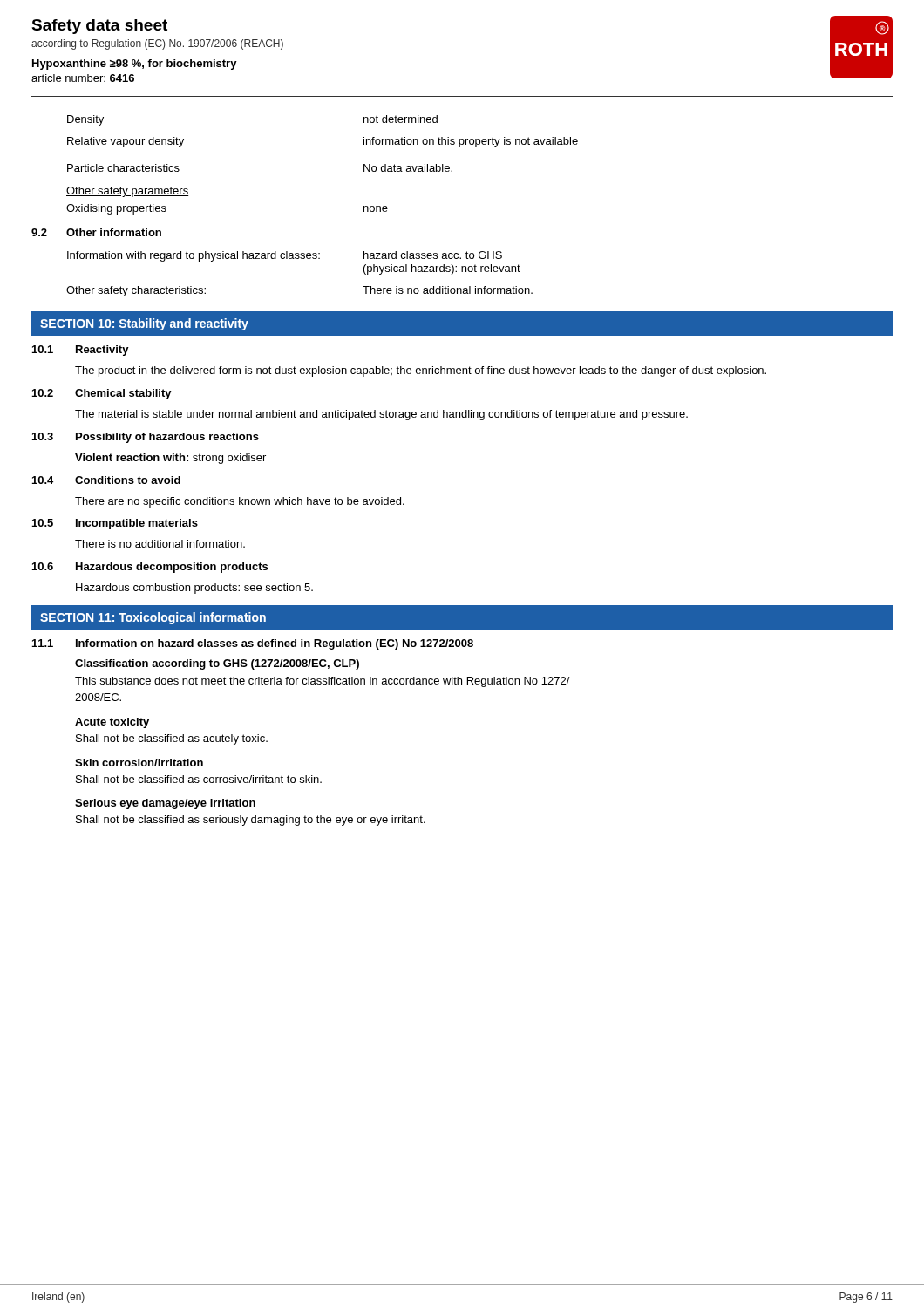The image size is (924, 1308).
Task: Point to the block beginning "Information with regard to"
Action: tap(462, 262)
